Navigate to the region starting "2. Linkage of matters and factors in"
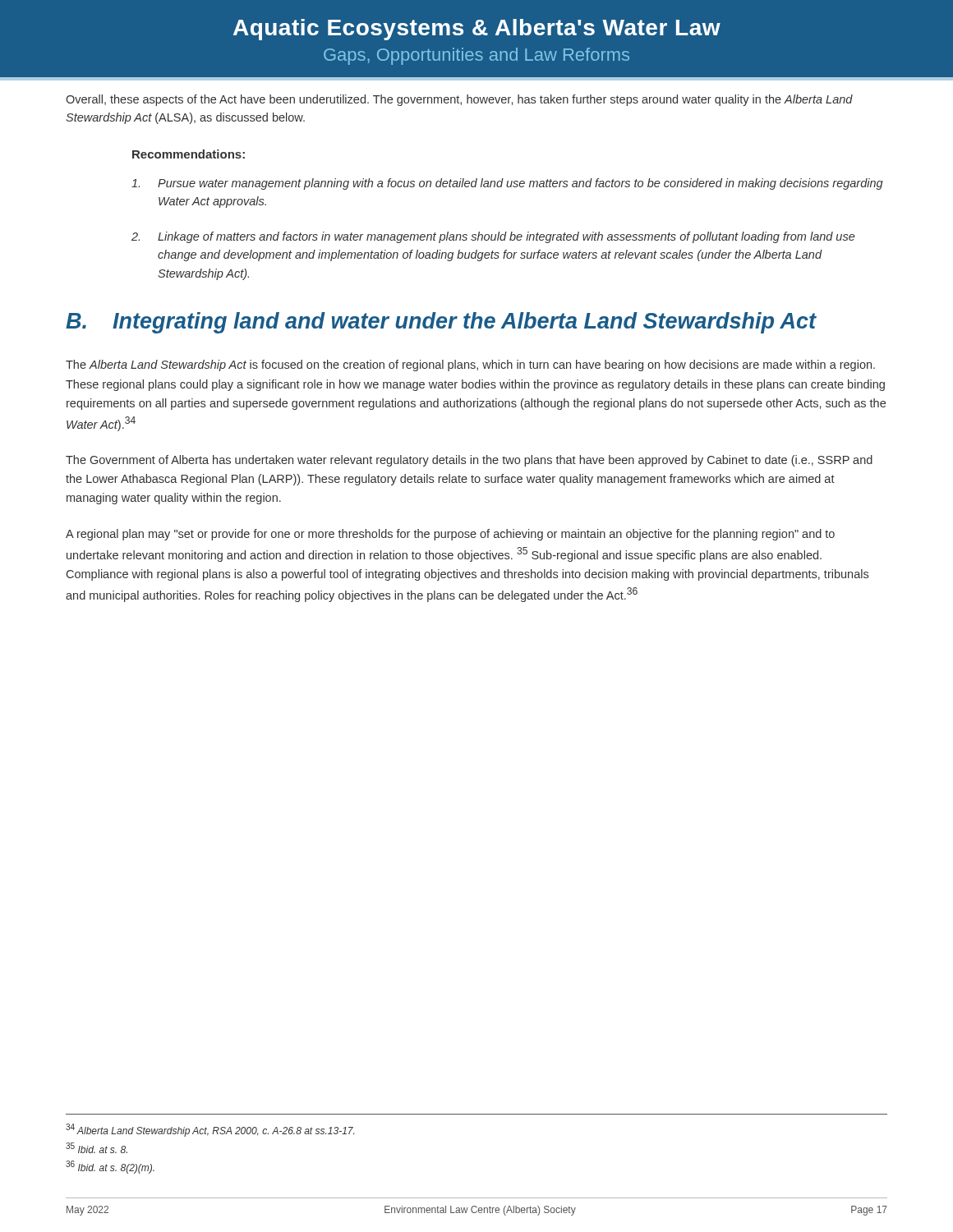 point(509,255)
